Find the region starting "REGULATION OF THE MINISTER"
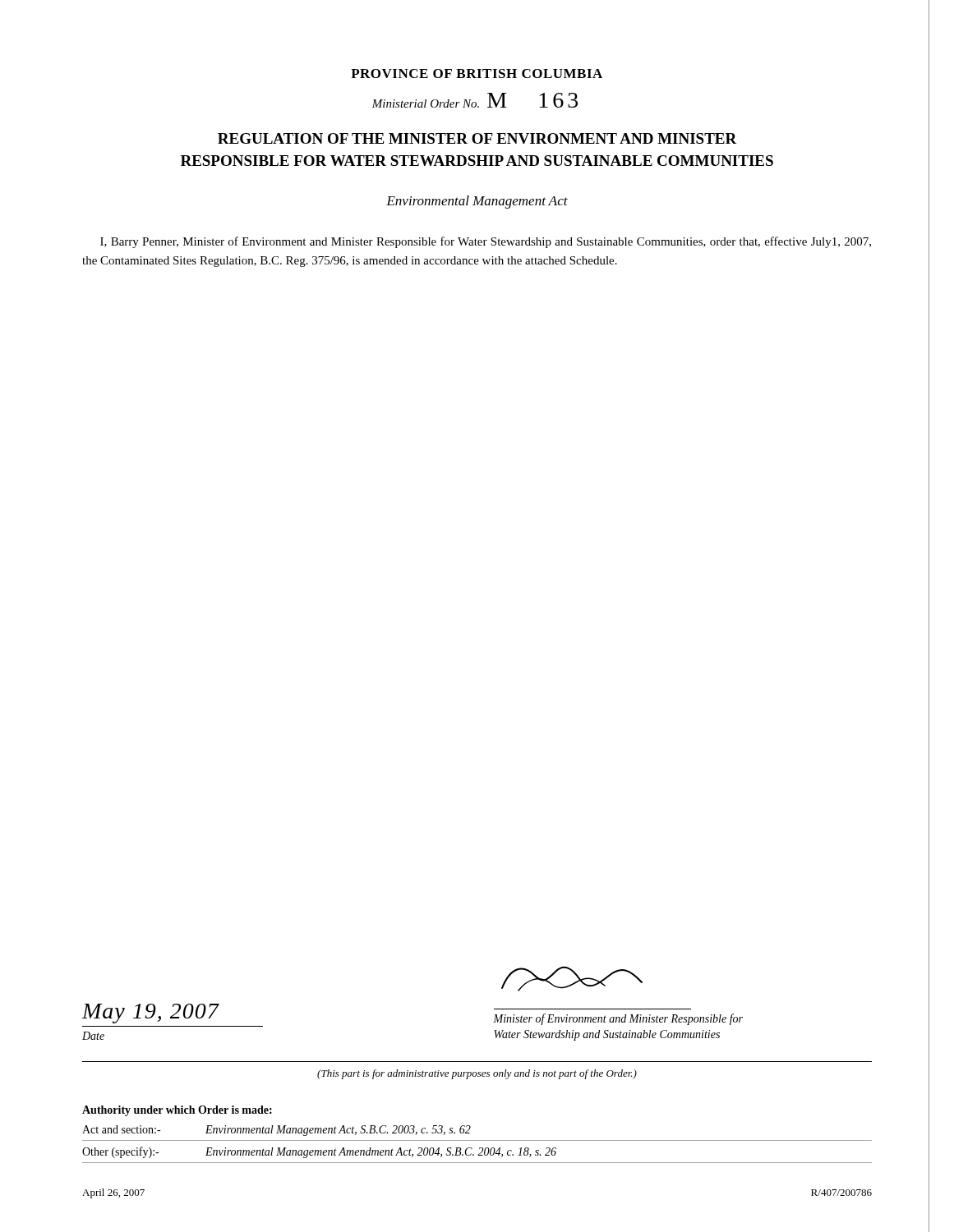The image size is (954, 1232). coord(477,149)
